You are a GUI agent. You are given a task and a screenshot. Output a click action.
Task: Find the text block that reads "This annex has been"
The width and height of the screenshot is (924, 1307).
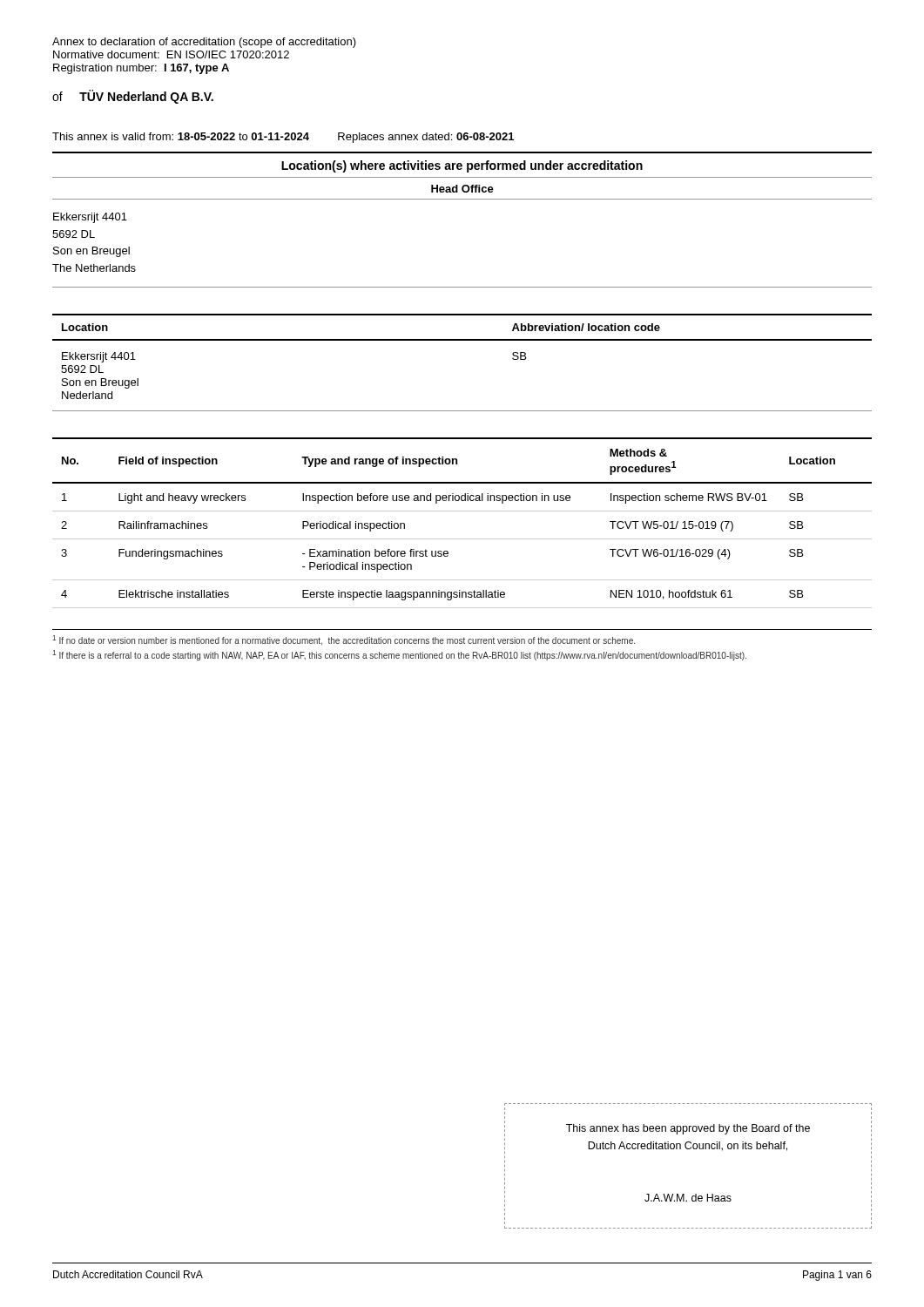(688, 1129)
